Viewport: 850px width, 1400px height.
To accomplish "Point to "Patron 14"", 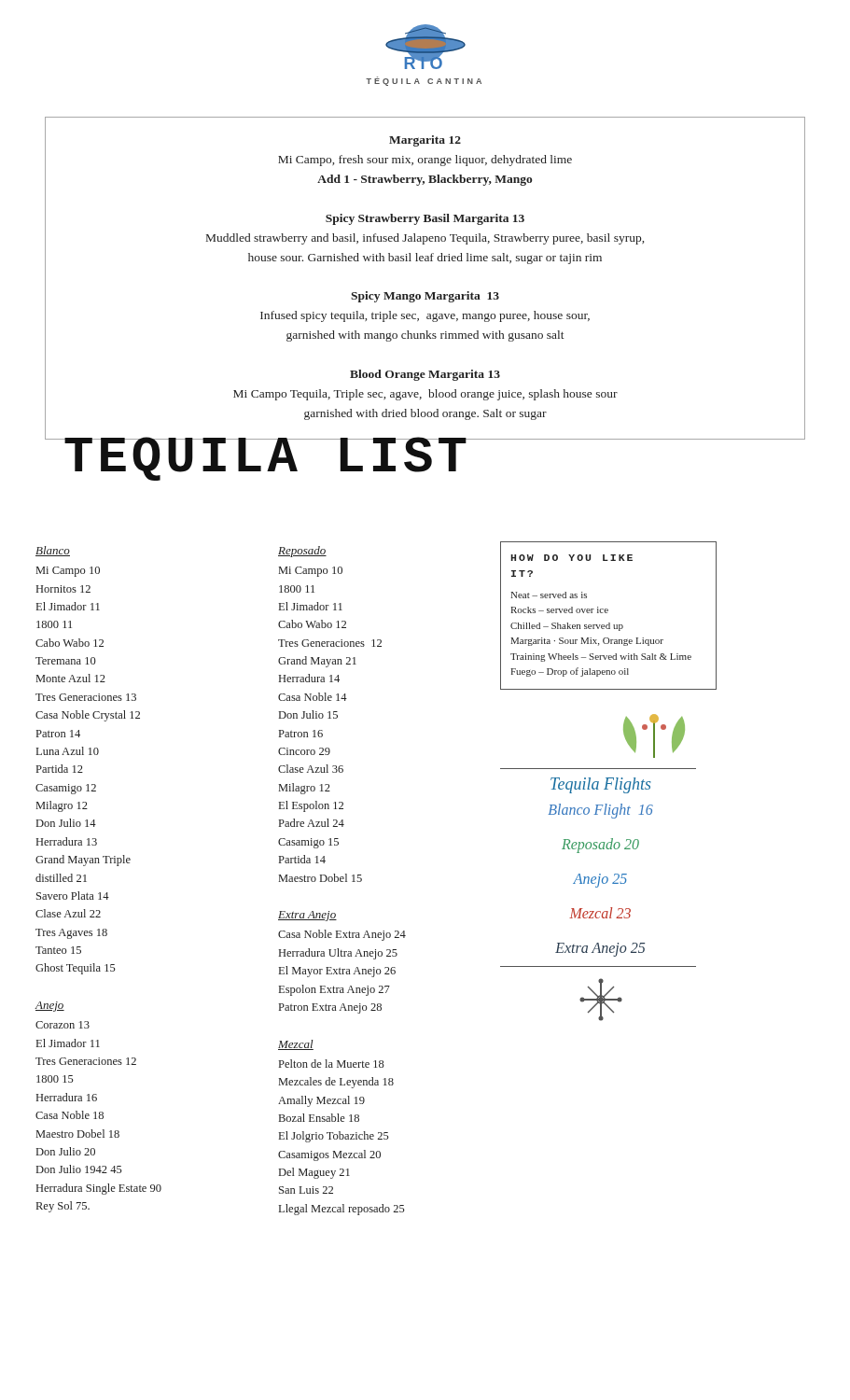I will pyautogui.click(x=58, y=733).
